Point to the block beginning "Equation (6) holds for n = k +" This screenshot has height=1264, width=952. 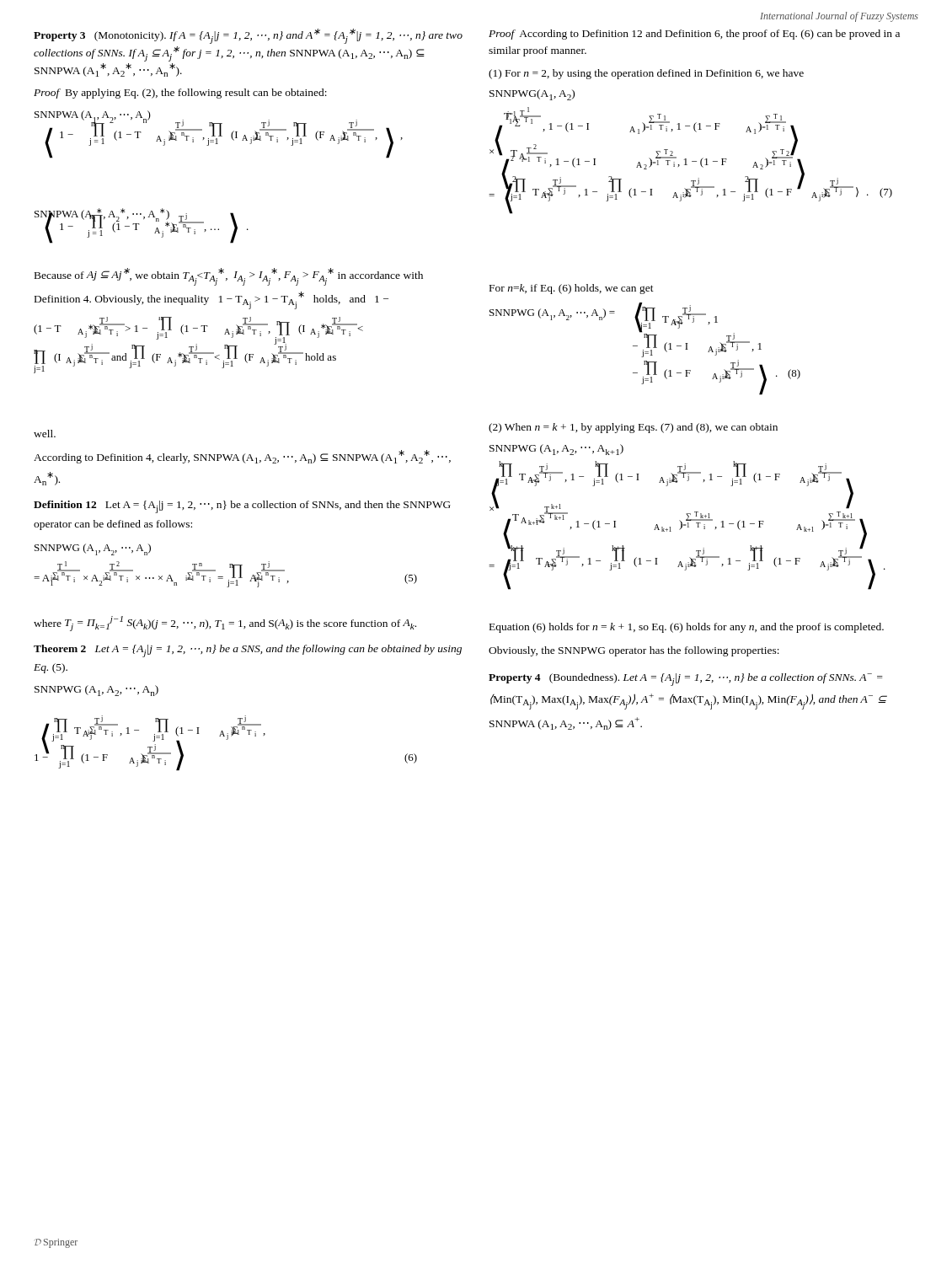coord(686,626)
